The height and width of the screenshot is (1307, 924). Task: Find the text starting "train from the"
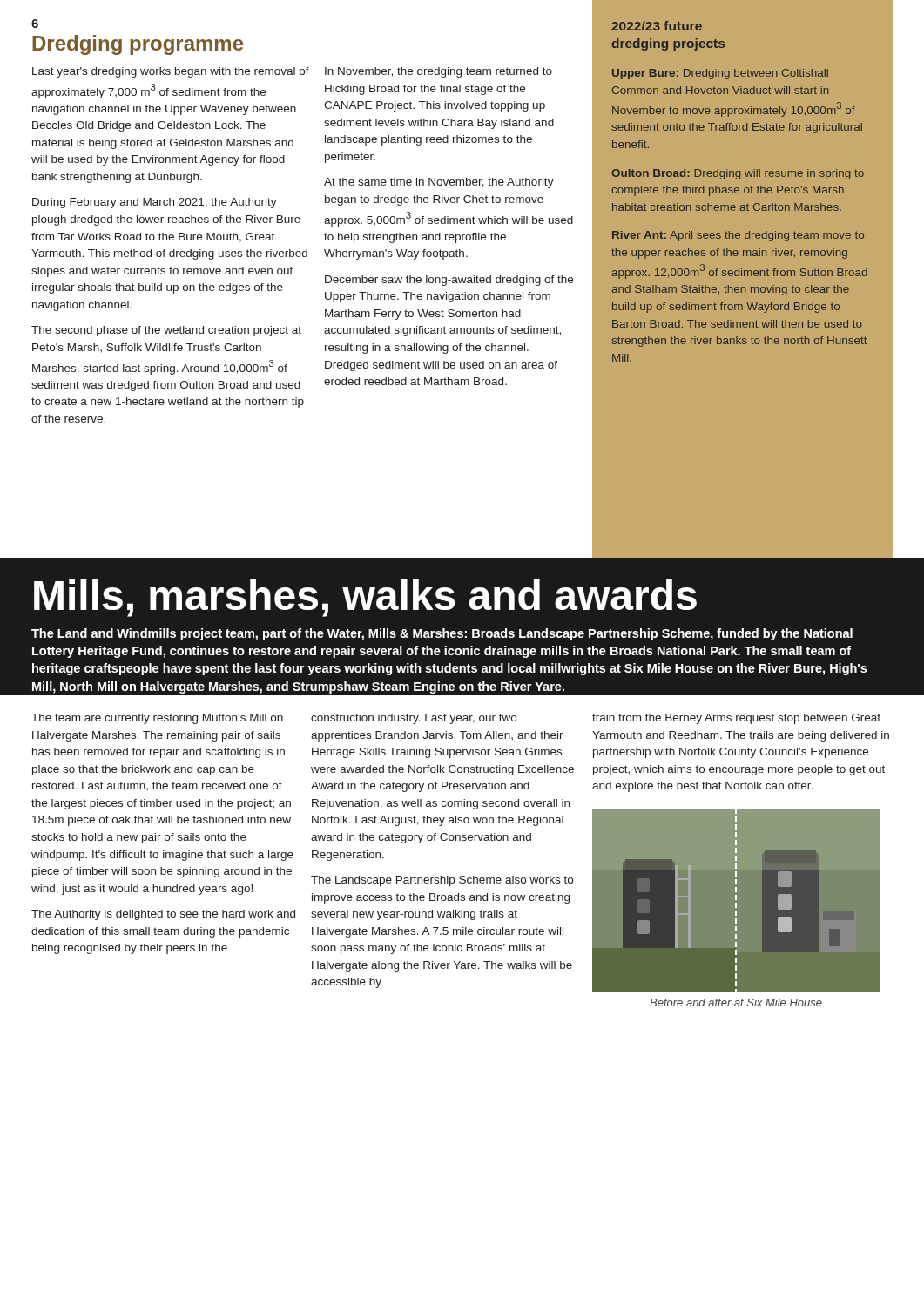tap(742, 752)
